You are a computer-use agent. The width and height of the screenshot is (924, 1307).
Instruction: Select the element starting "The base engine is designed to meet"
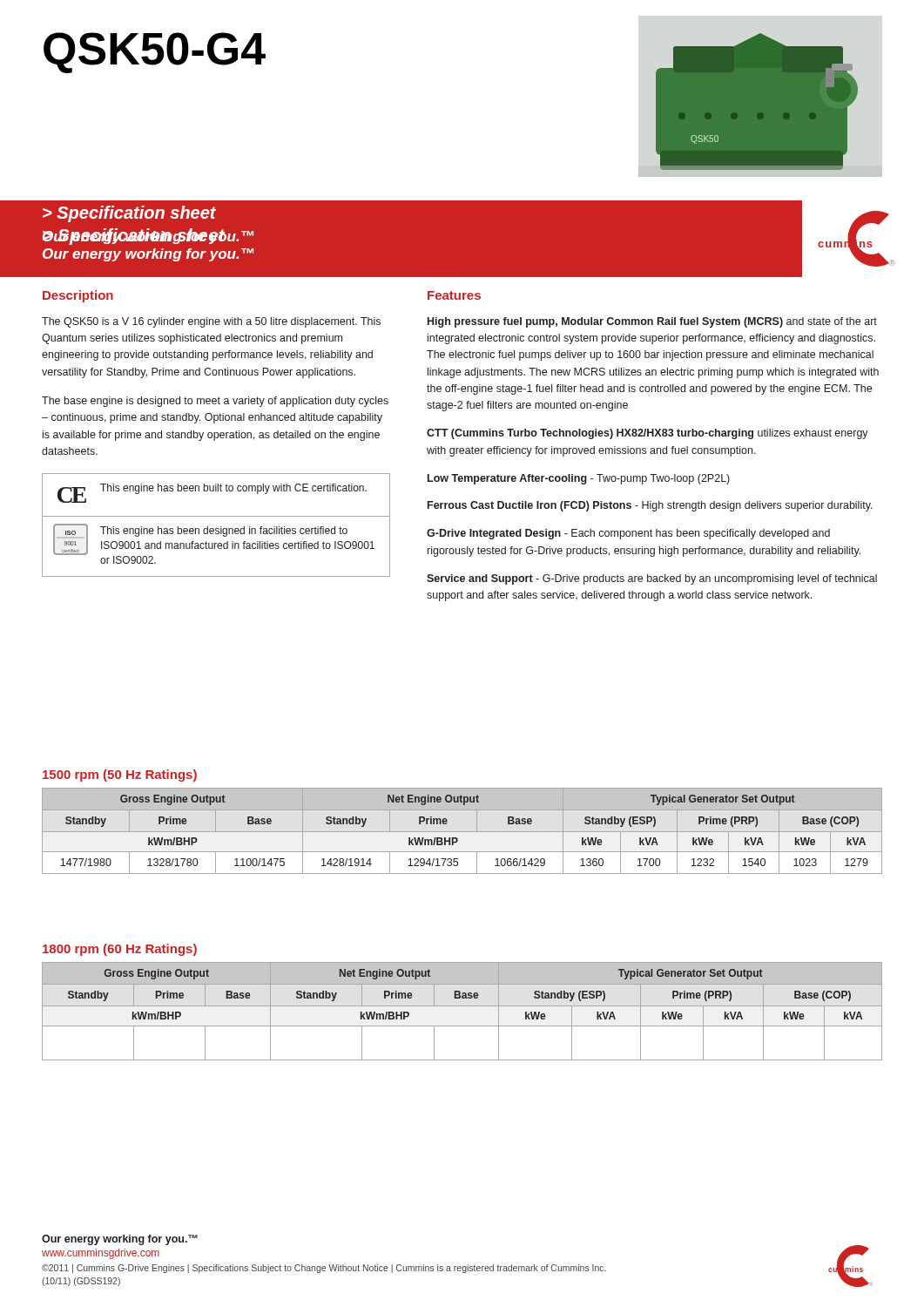click(x=216, y=427)
